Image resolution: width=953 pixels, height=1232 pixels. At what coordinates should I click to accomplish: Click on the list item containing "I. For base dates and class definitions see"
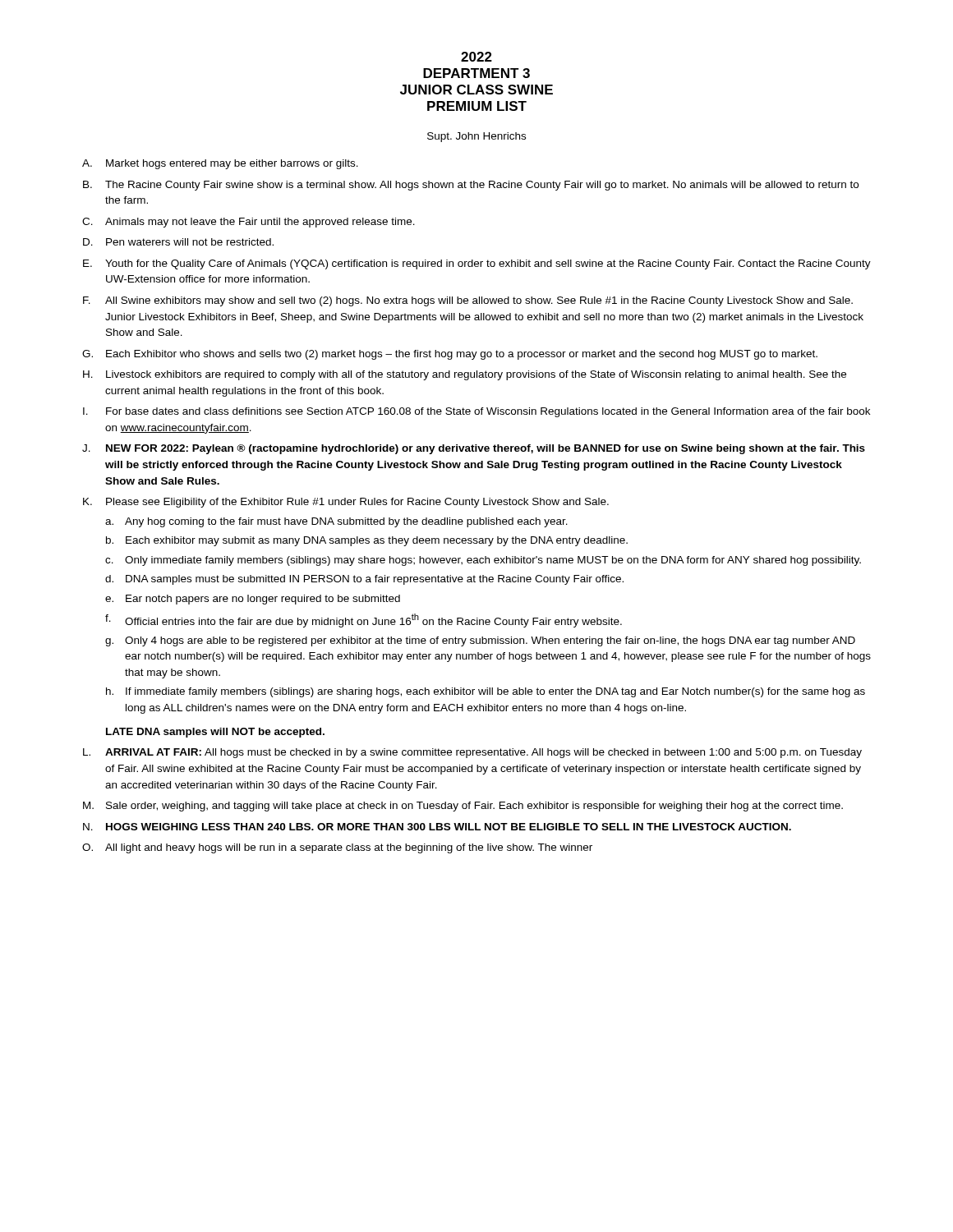tap(476, 420)
